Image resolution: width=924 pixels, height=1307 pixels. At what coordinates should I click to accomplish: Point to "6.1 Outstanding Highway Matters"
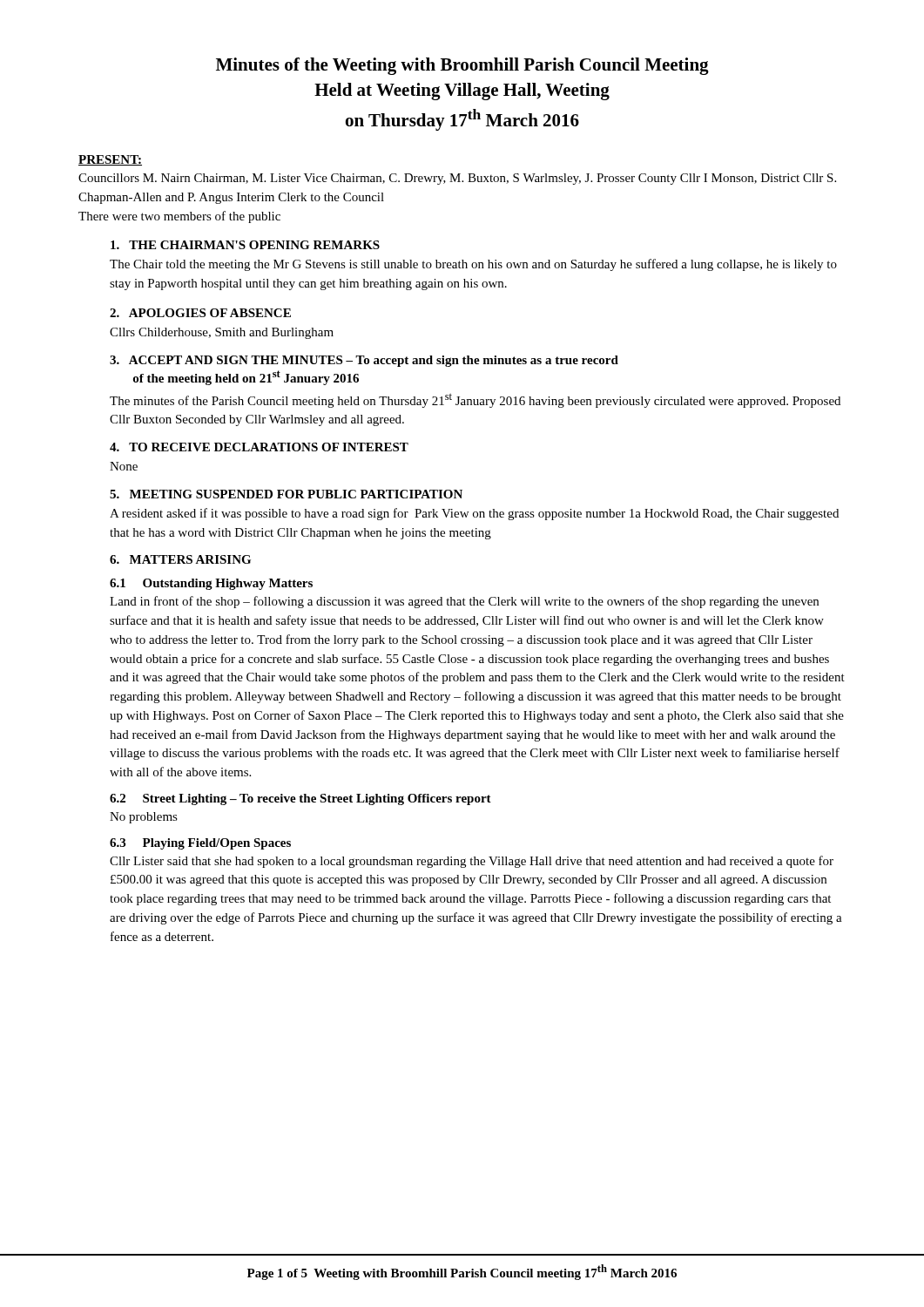(x=211, y=584)
